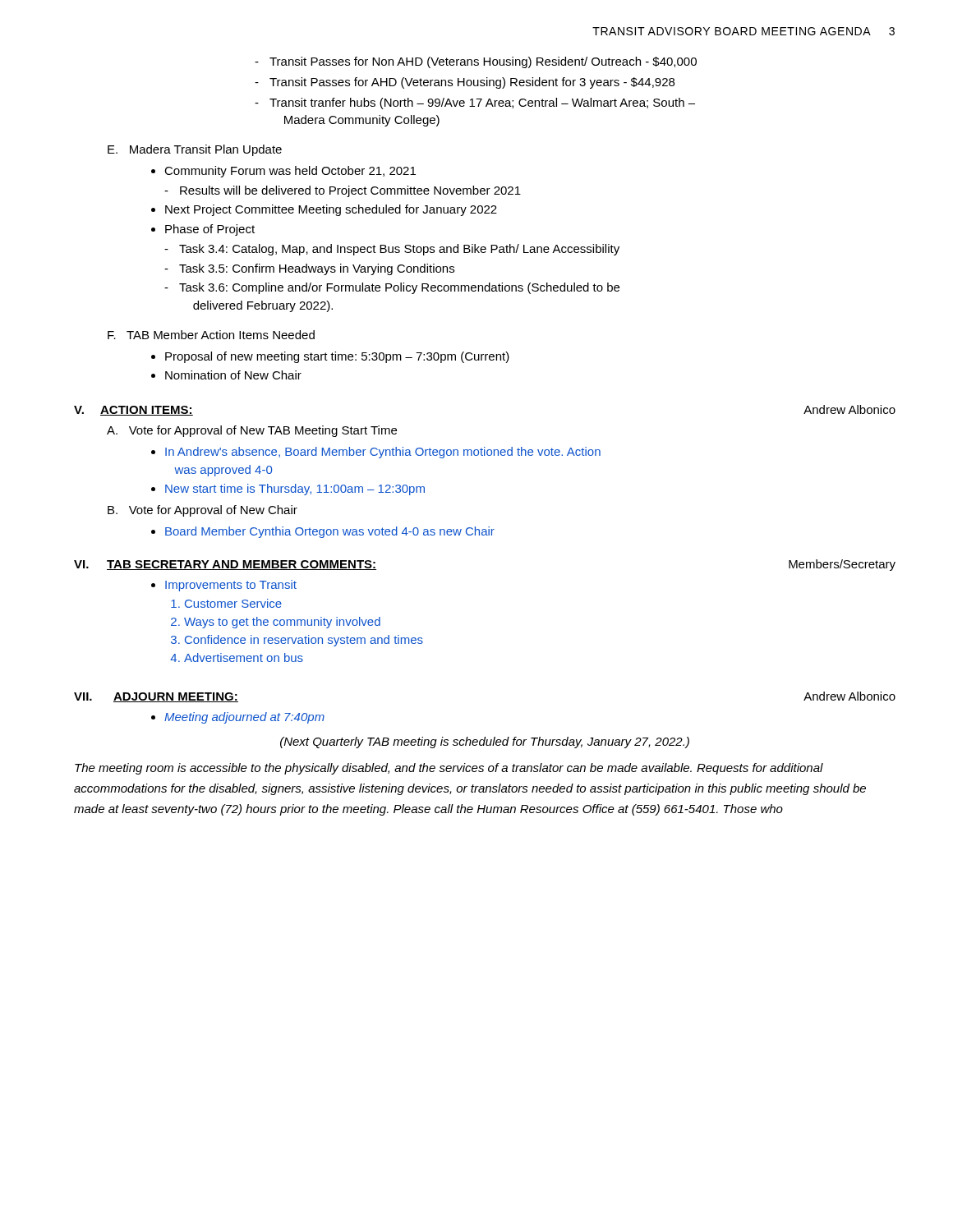Select the list item that reads "- Transit tranfer"
953x1232 pixels.
pyautogui.click(x=575, y=111)
